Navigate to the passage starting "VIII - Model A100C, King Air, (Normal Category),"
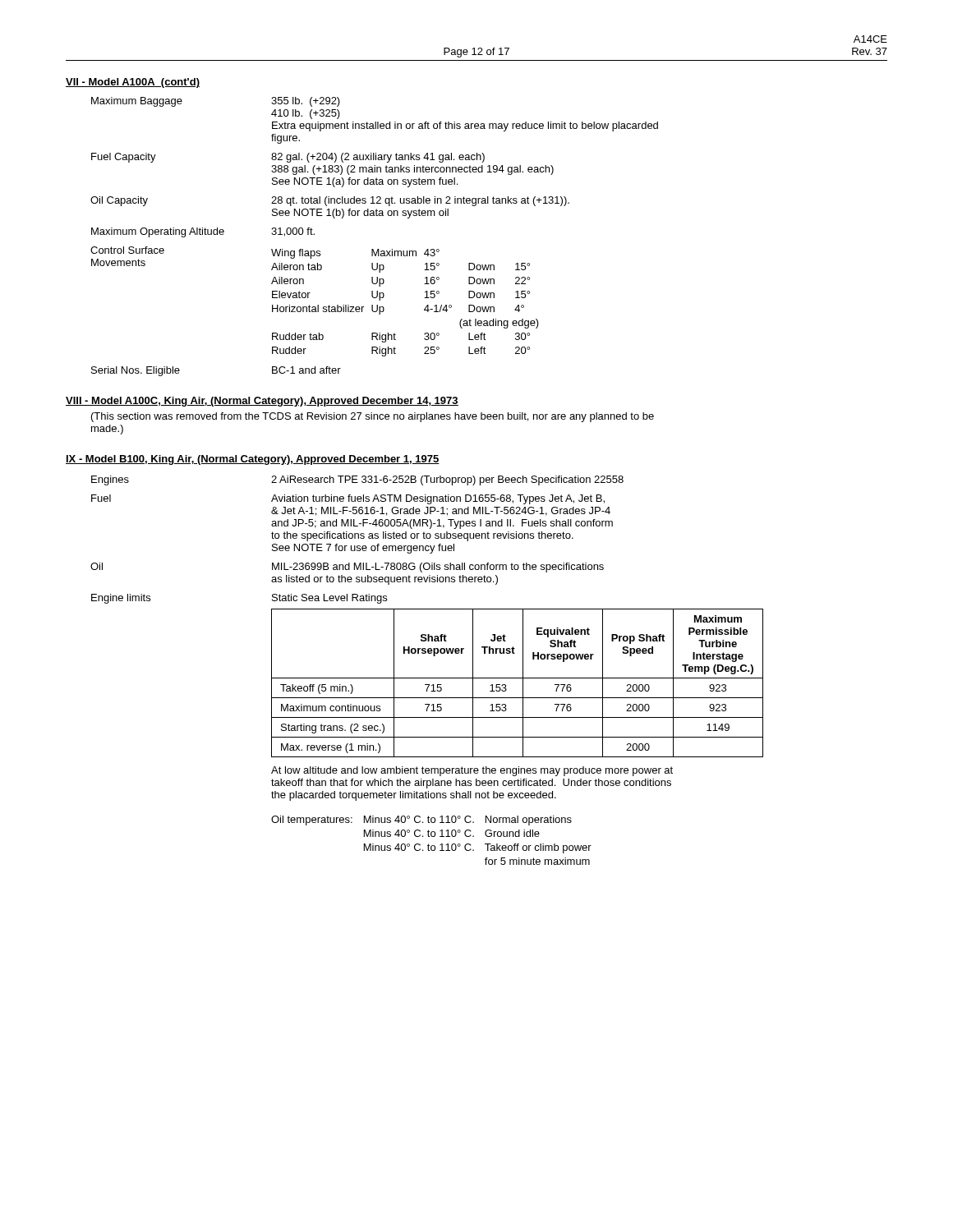 (x=262, y=400)
